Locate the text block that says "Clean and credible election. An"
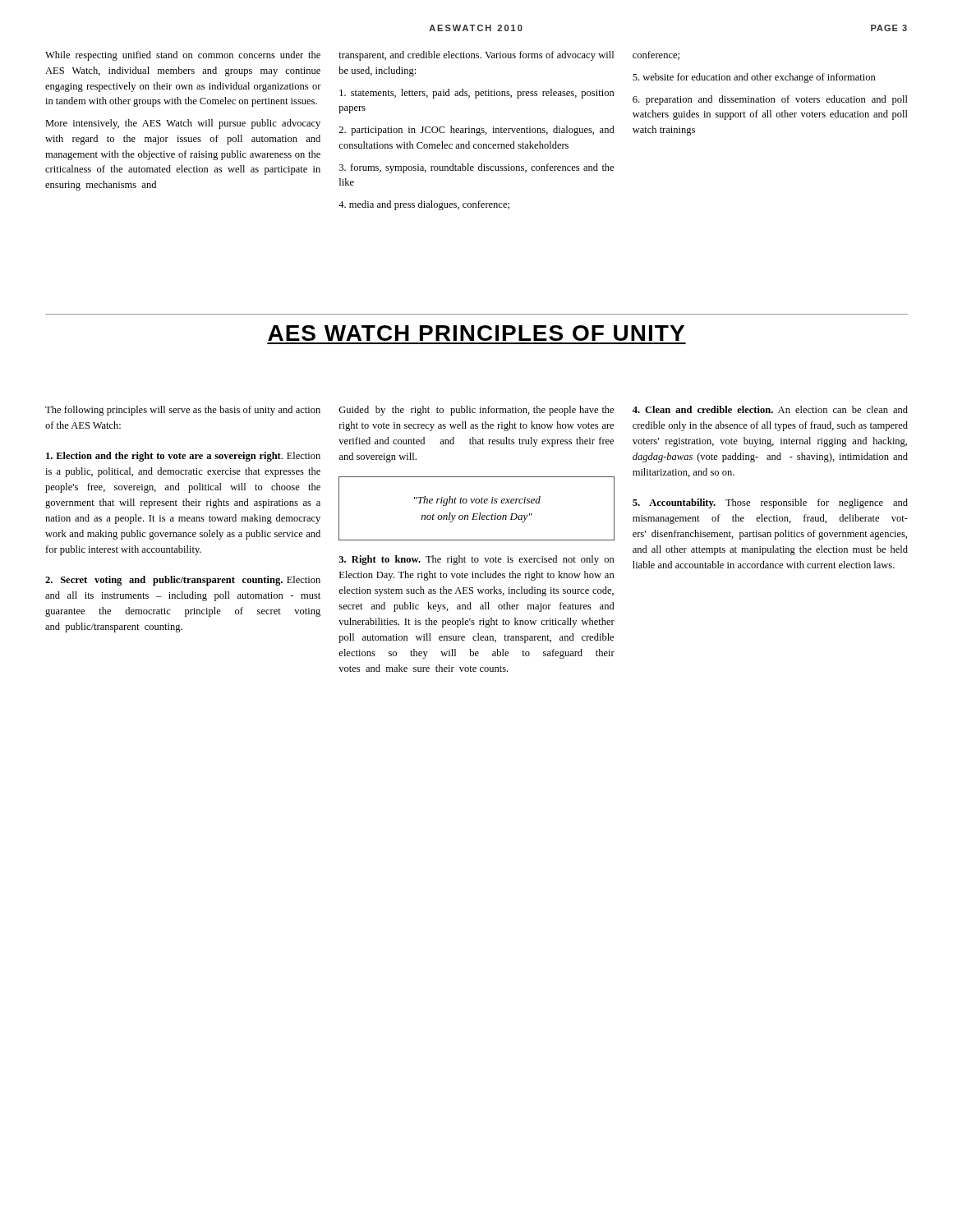The height and width of the screenshot is (1232, 953). tap(770, 441)
